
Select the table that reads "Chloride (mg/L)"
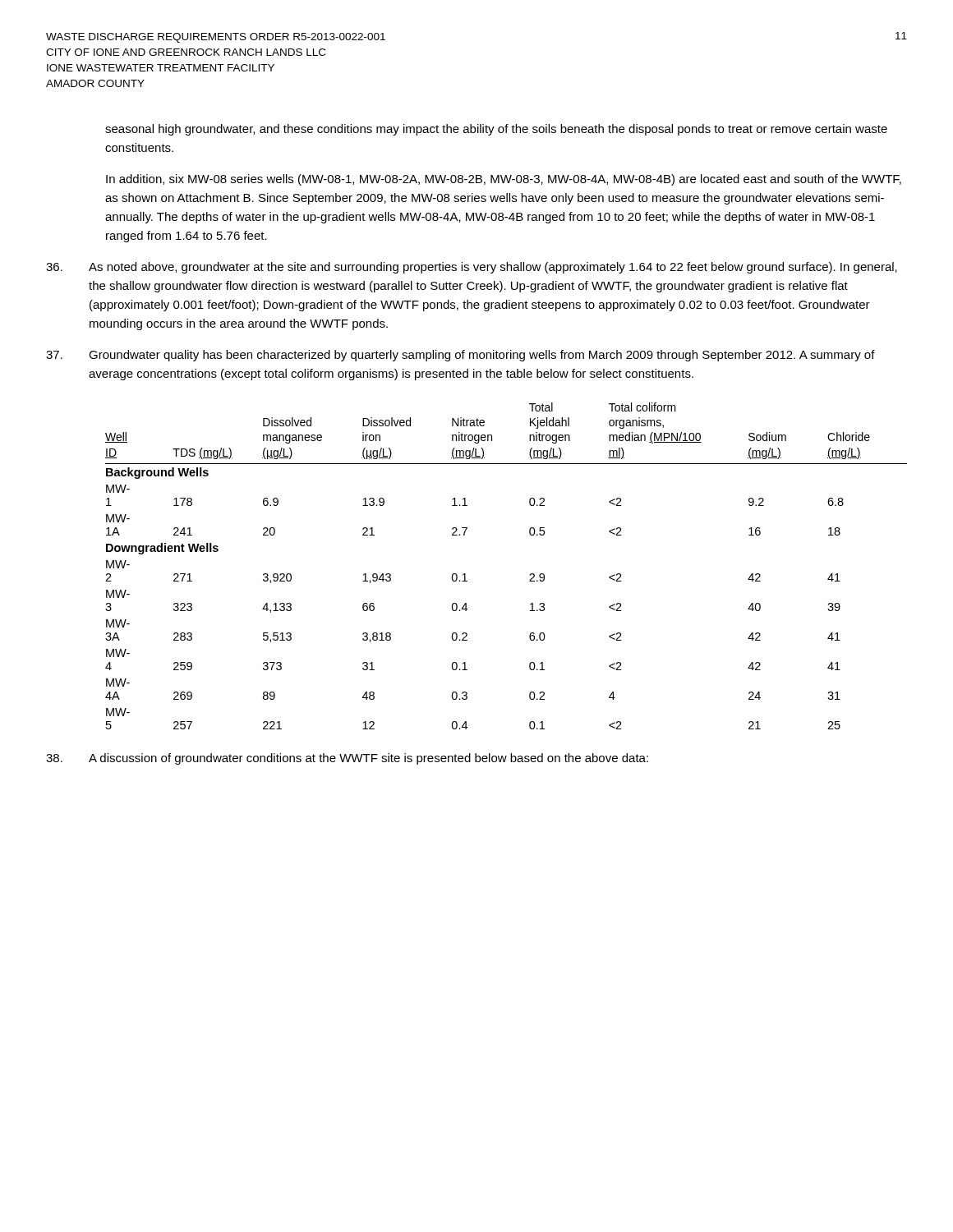[506, 565]
